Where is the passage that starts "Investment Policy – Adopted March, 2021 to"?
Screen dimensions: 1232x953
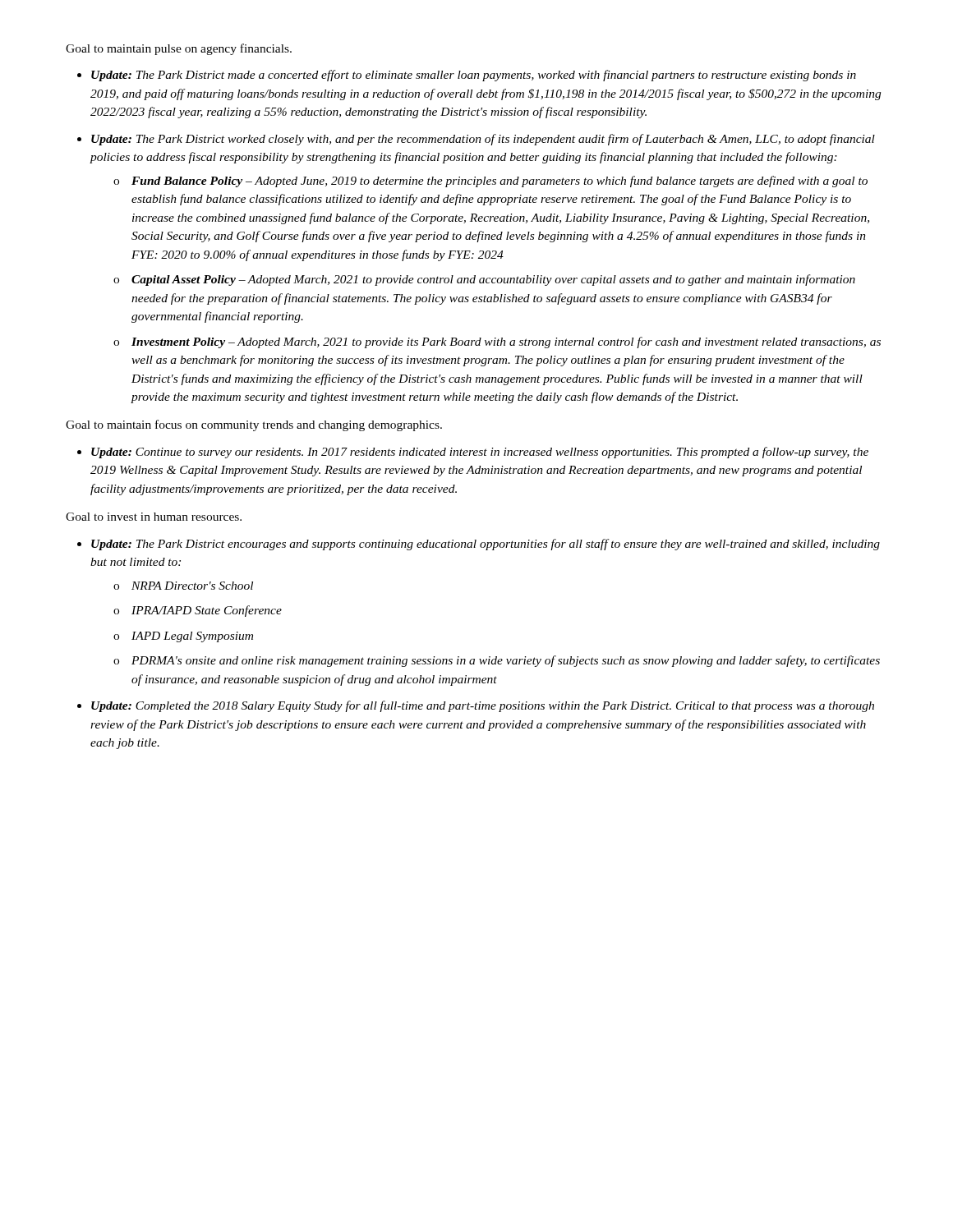506,369
